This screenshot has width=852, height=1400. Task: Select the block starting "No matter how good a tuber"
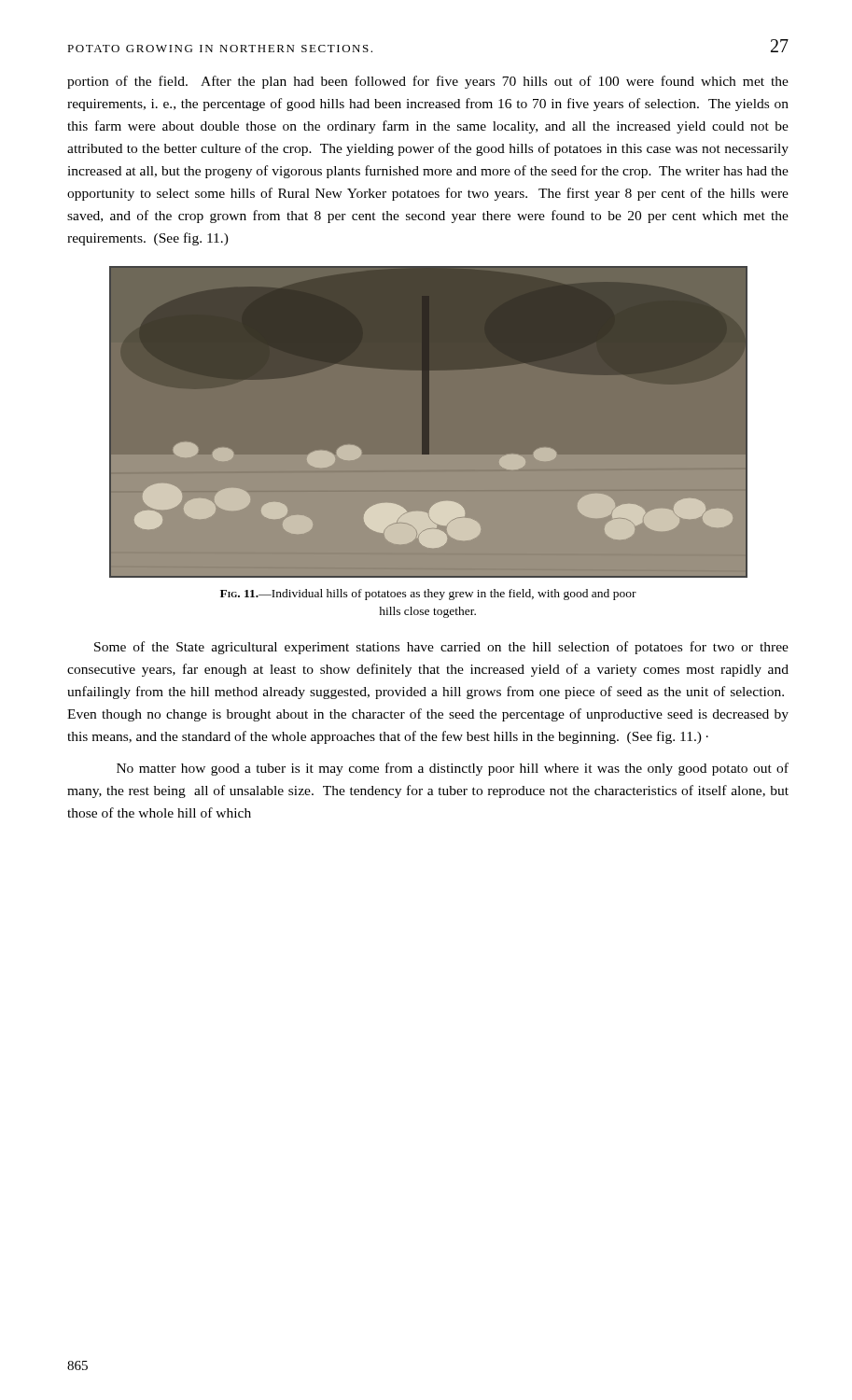[x=428, y=791]
